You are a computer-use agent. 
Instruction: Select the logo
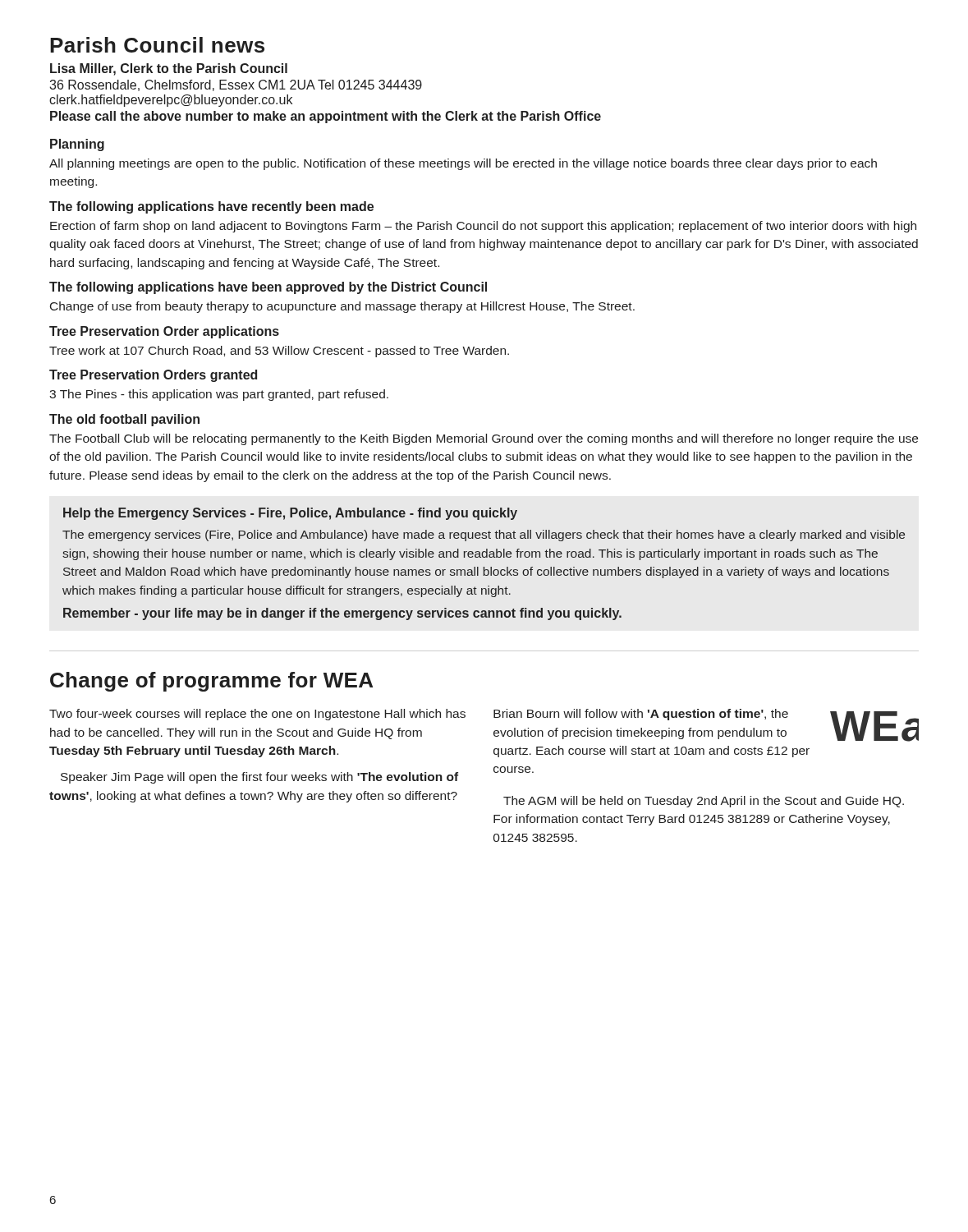coord(874,723)
